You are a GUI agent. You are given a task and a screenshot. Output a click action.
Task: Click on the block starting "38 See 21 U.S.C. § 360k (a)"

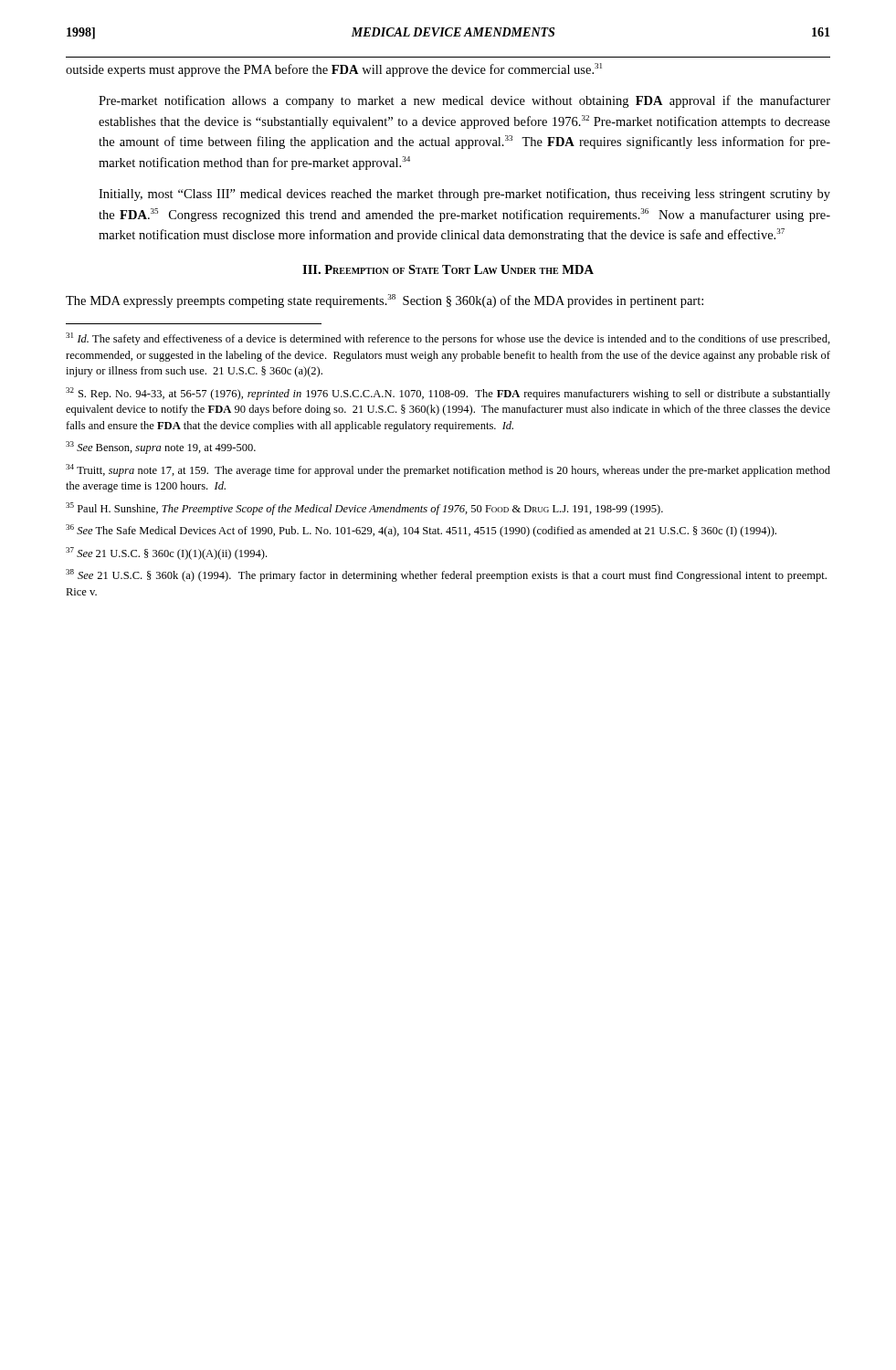448,583
